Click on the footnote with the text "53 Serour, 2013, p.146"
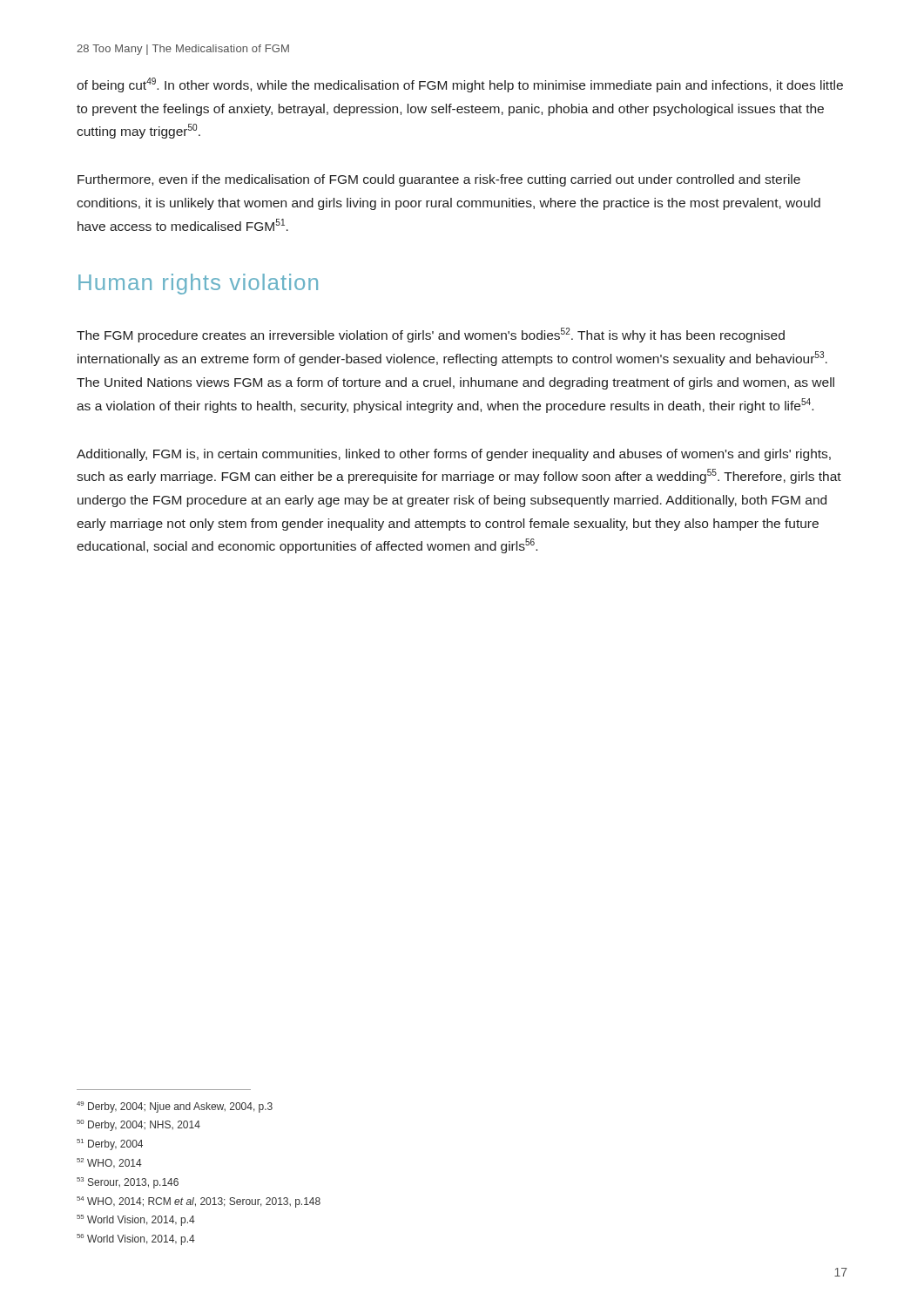 [128, 1182]
